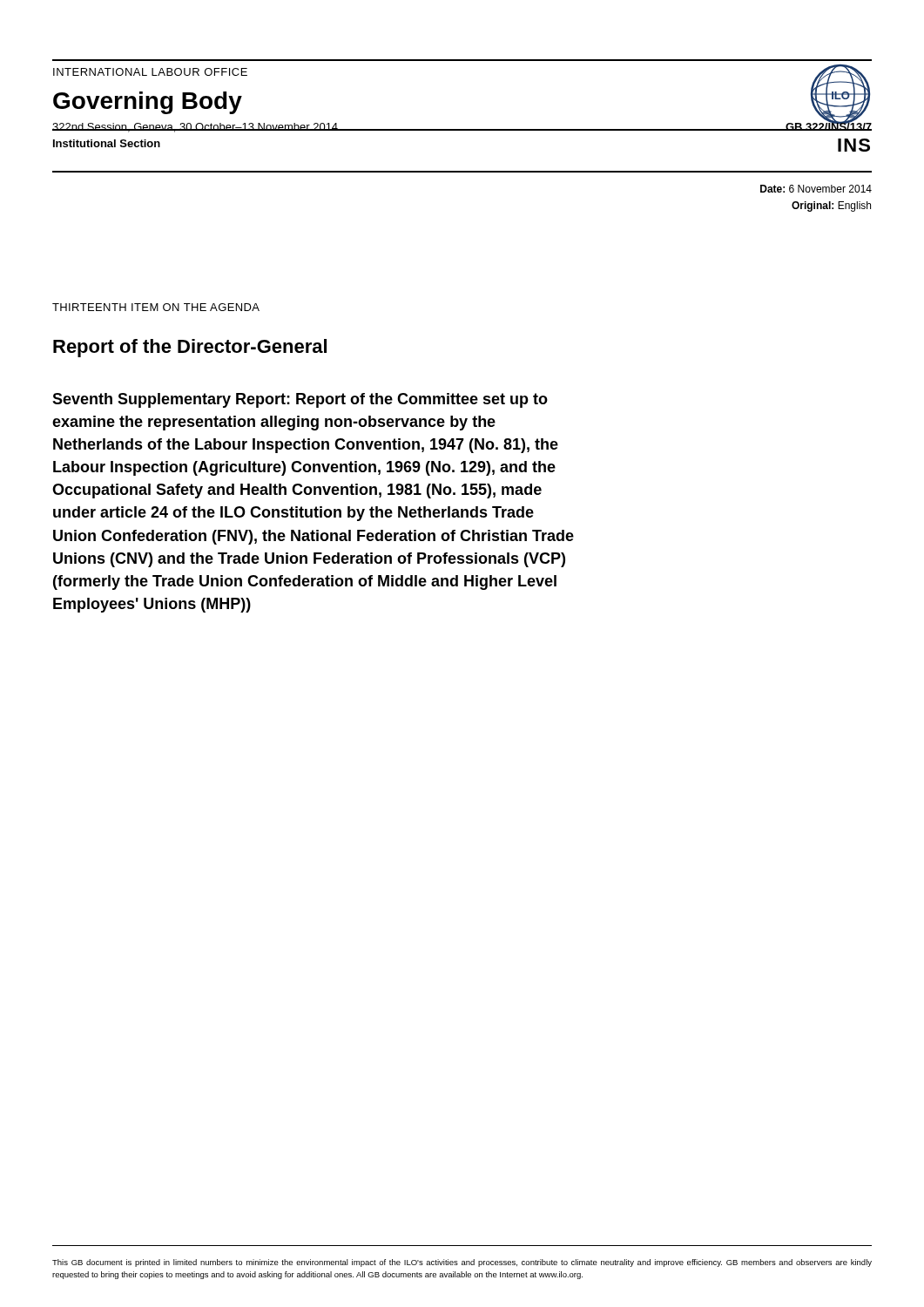
Task: Select the section header with the text "Report of the Director-General"
Action: 190,346
